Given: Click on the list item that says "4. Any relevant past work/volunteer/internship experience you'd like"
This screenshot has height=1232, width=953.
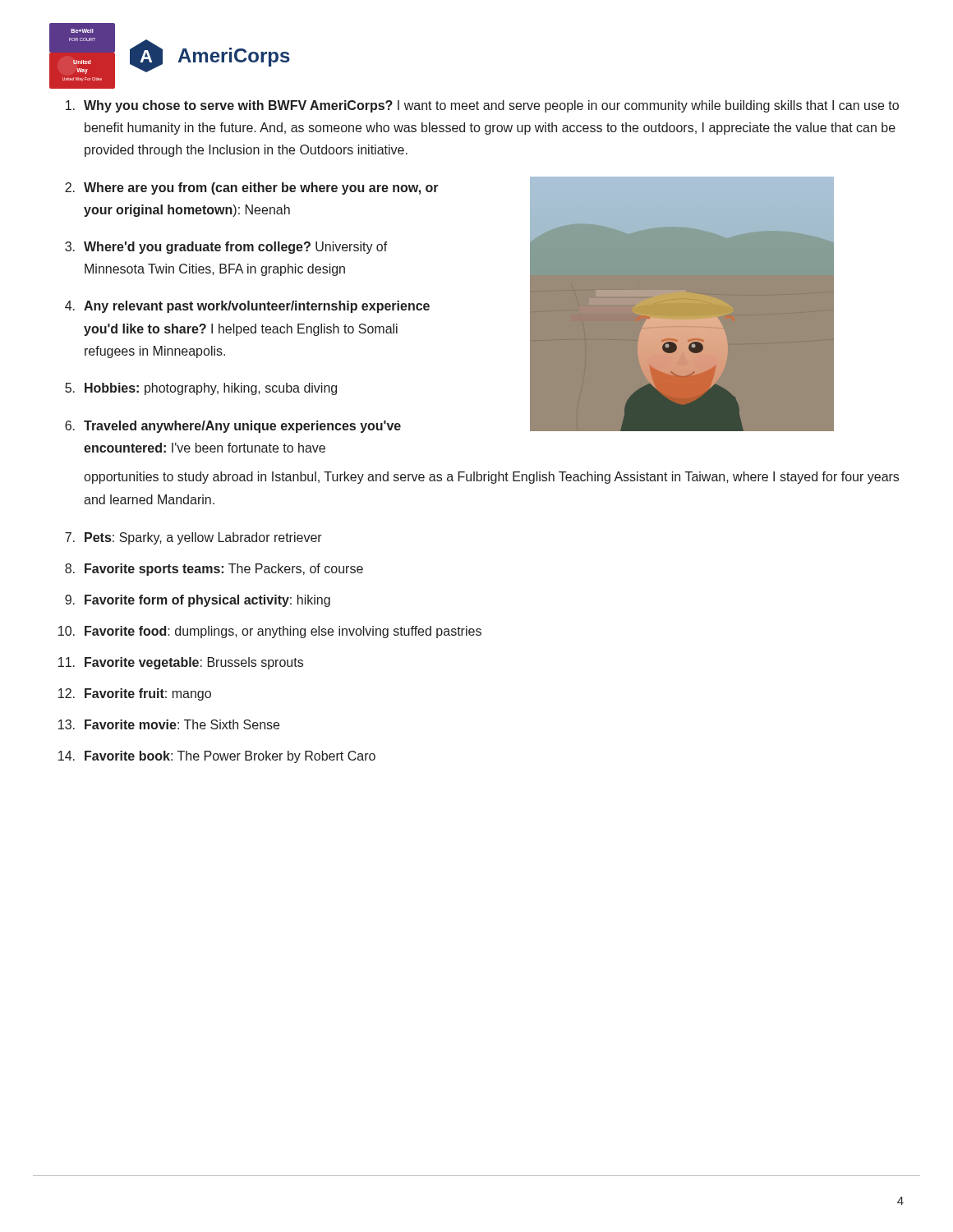Looking at the screenshot, I should tap(246, 329).
